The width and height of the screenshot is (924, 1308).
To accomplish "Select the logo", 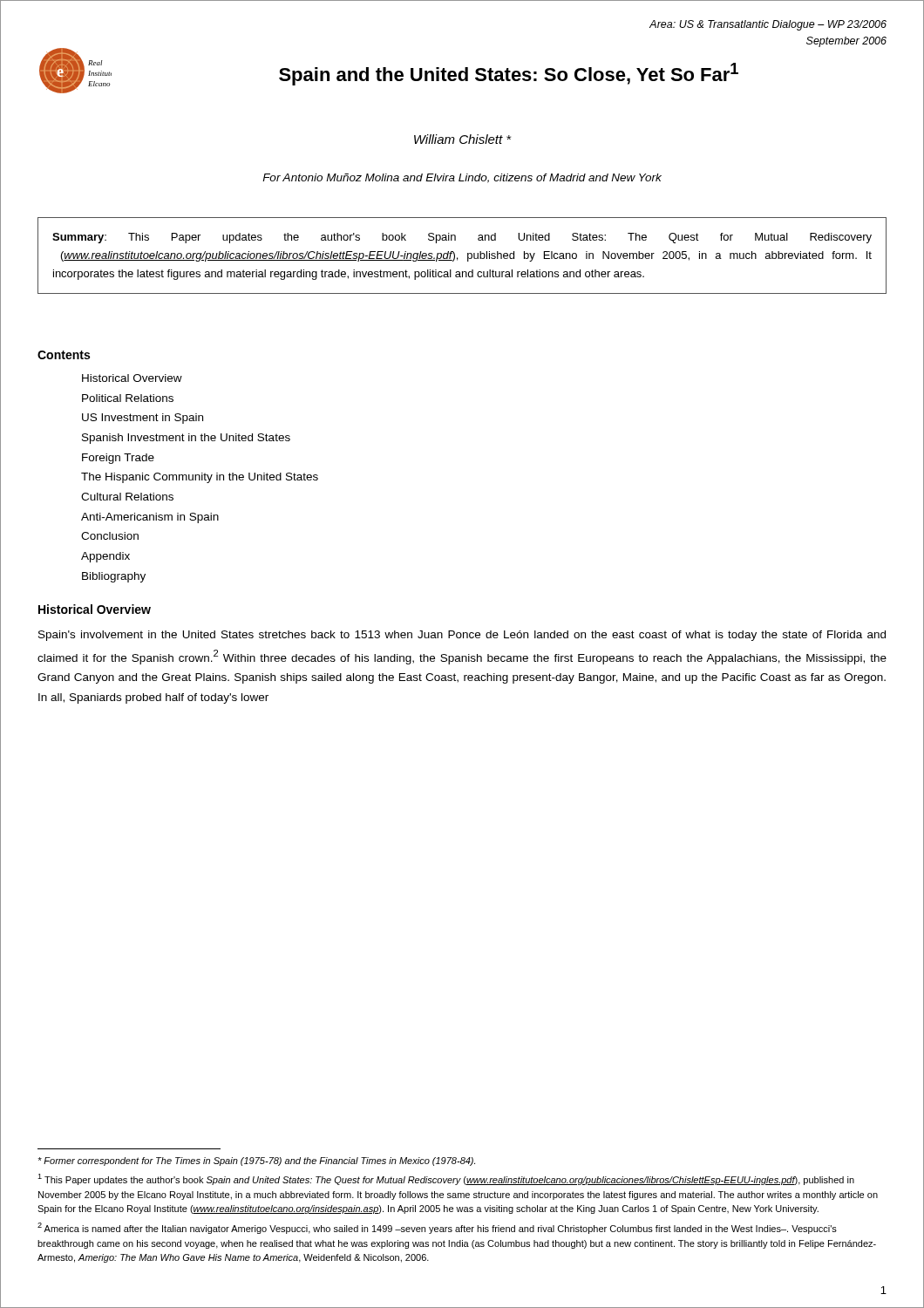I will coord(75,77).
